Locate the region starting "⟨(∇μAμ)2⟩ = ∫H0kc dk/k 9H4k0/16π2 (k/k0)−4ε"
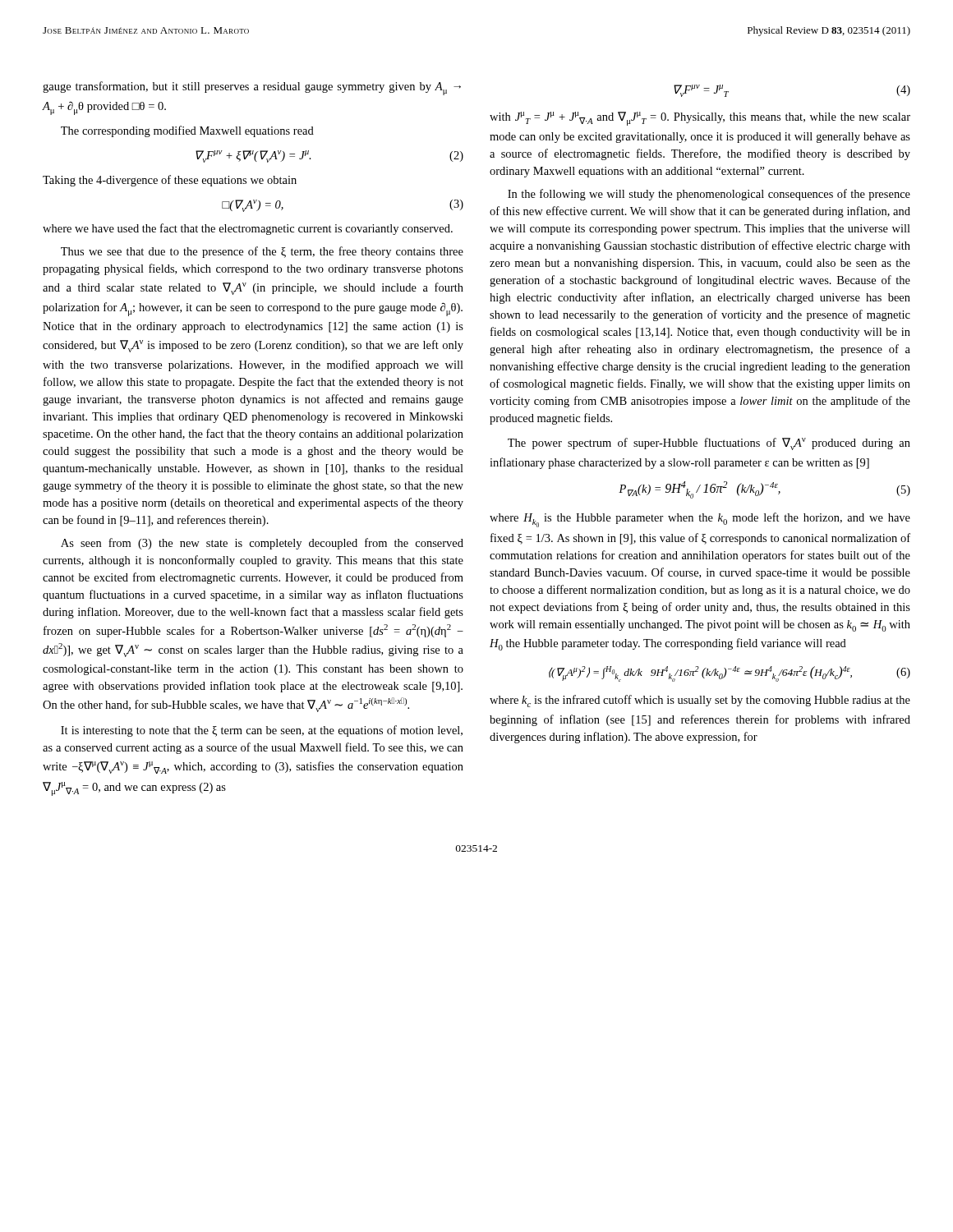The image size is (953, 1232). [700, 673]
